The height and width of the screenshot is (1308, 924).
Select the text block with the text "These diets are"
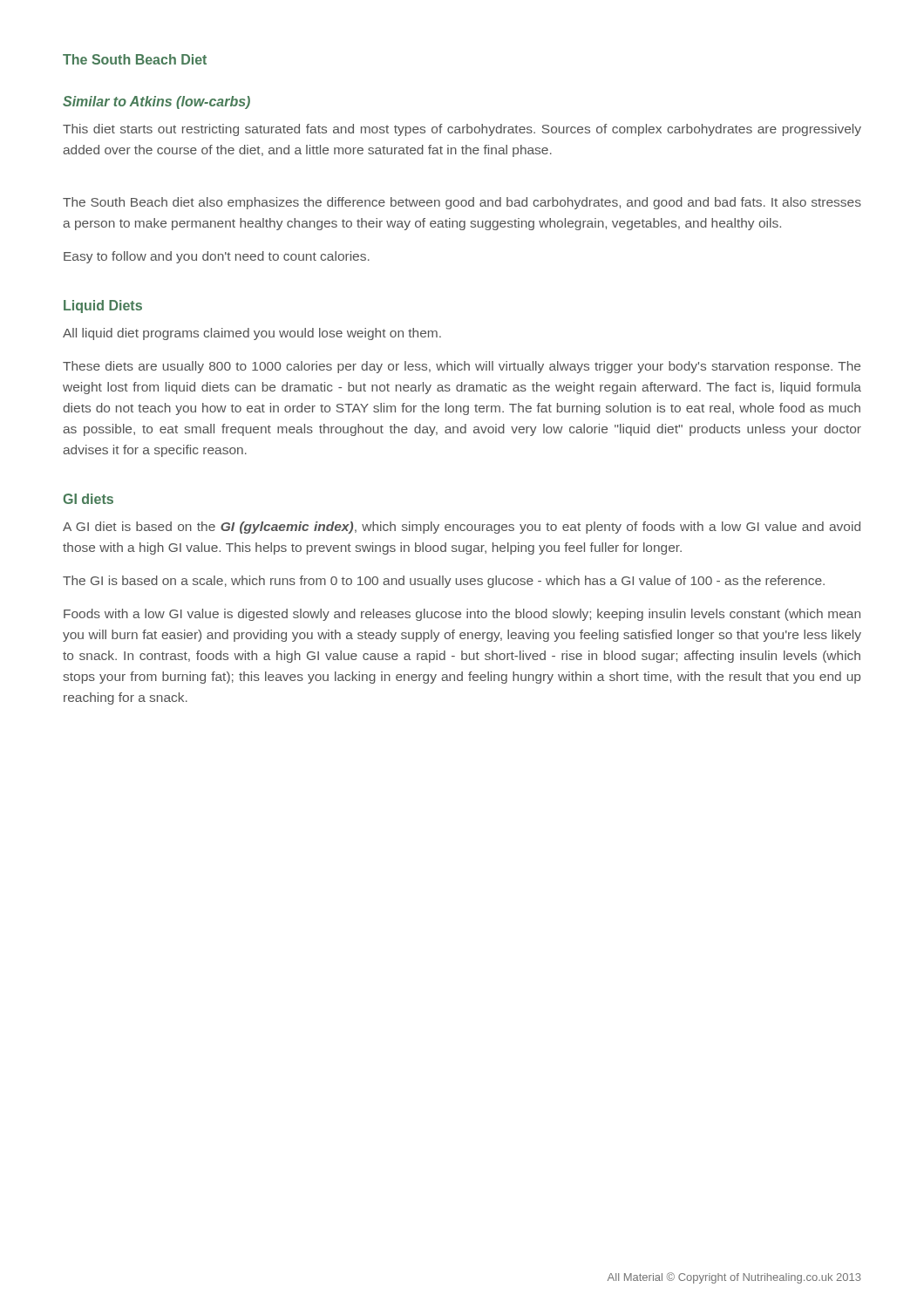(x=462, y=408)
